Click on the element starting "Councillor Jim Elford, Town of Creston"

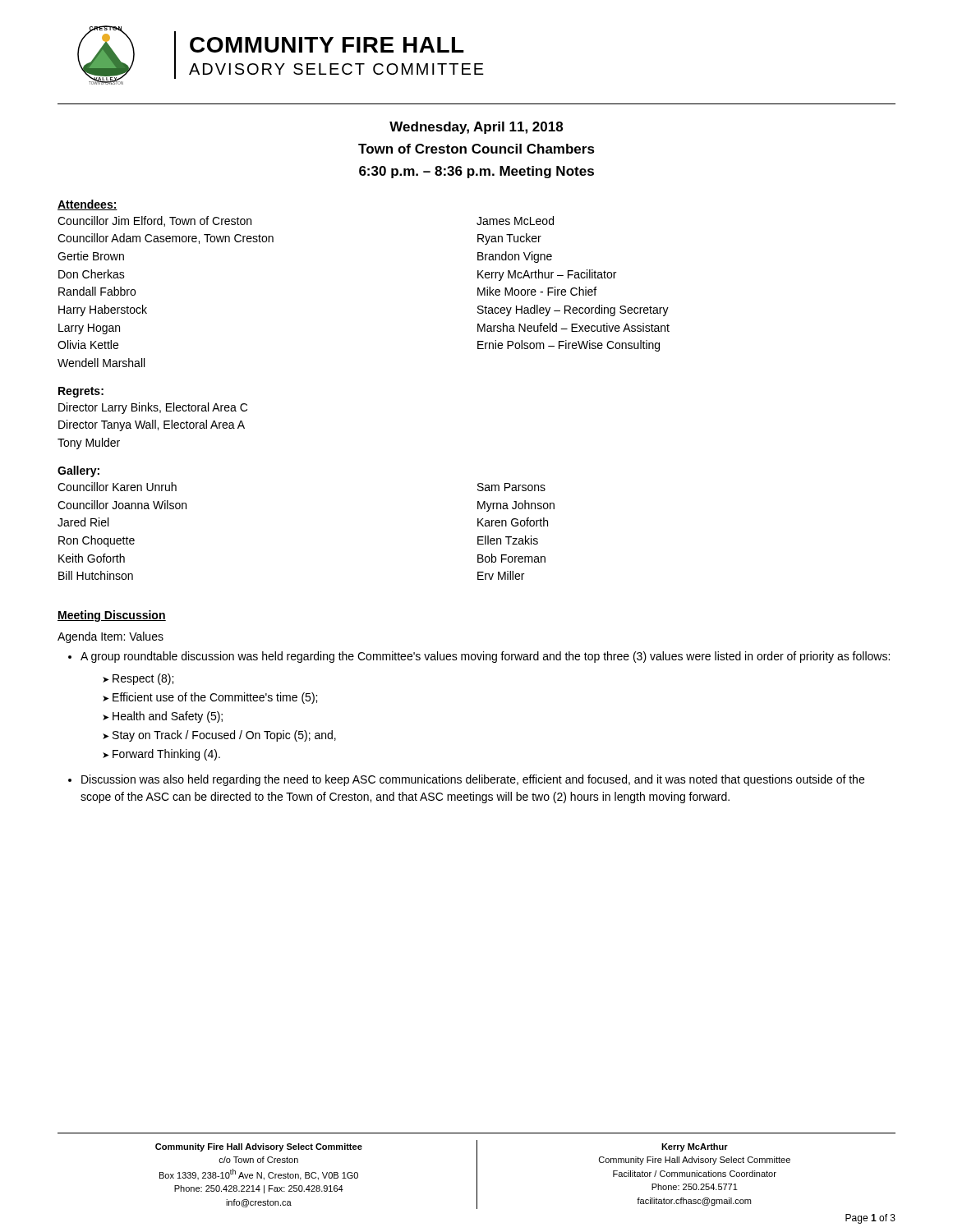pos(476,293)
